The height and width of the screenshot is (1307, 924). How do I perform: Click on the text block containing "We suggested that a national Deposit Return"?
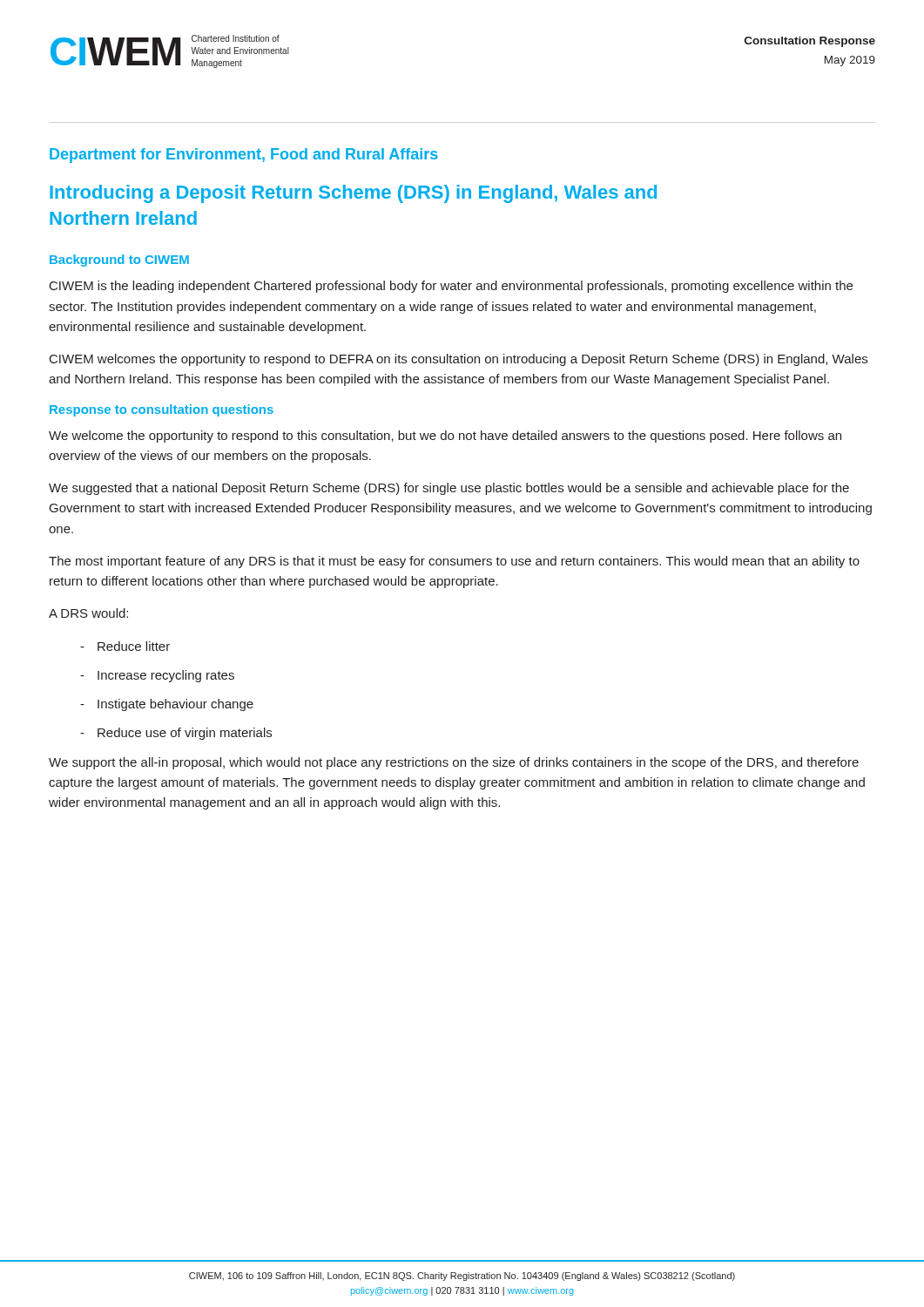coord(461,508)
